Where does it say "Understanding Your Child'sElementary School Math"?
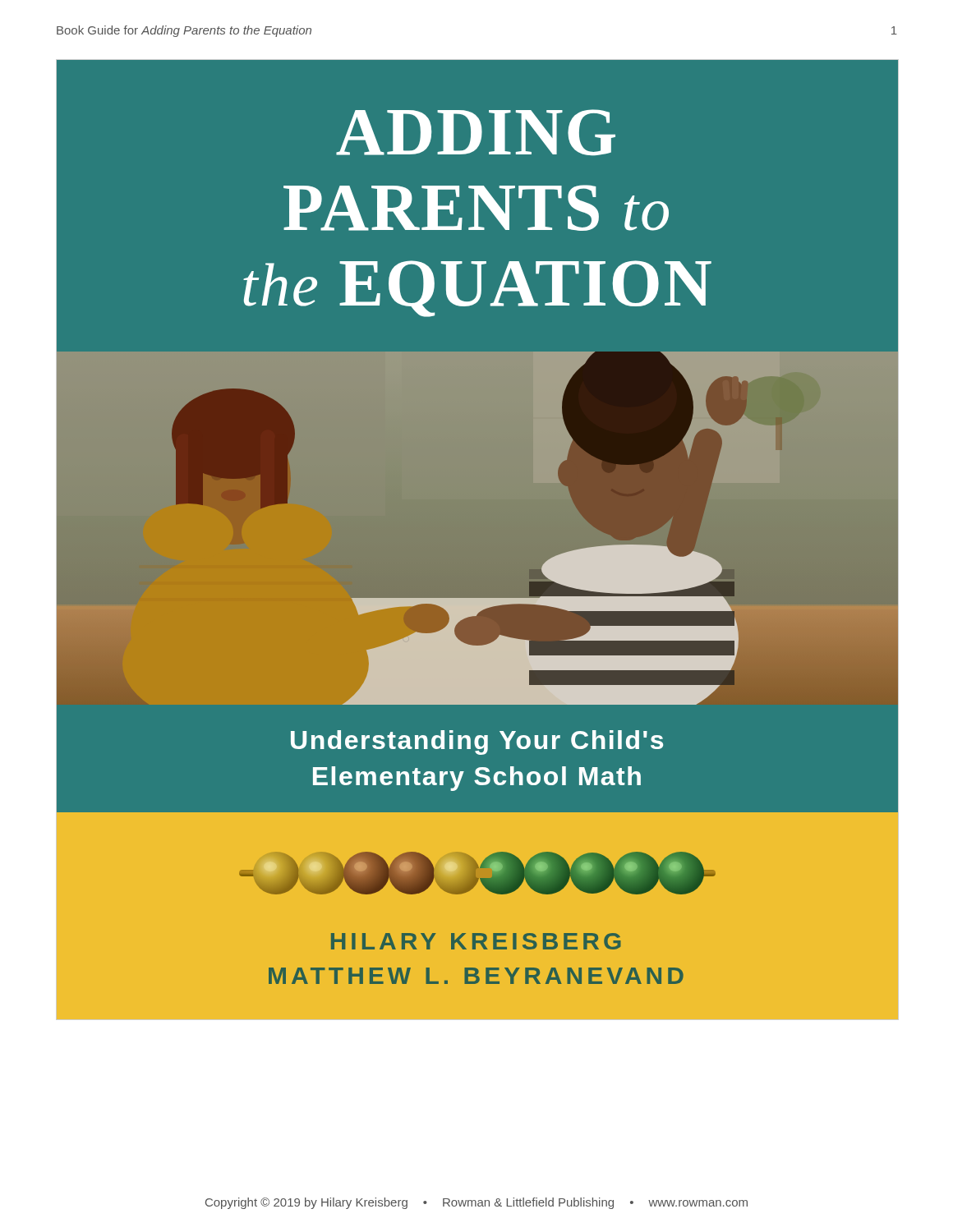This screenshot has height=1232, width=953. click(x=477, y=759)
